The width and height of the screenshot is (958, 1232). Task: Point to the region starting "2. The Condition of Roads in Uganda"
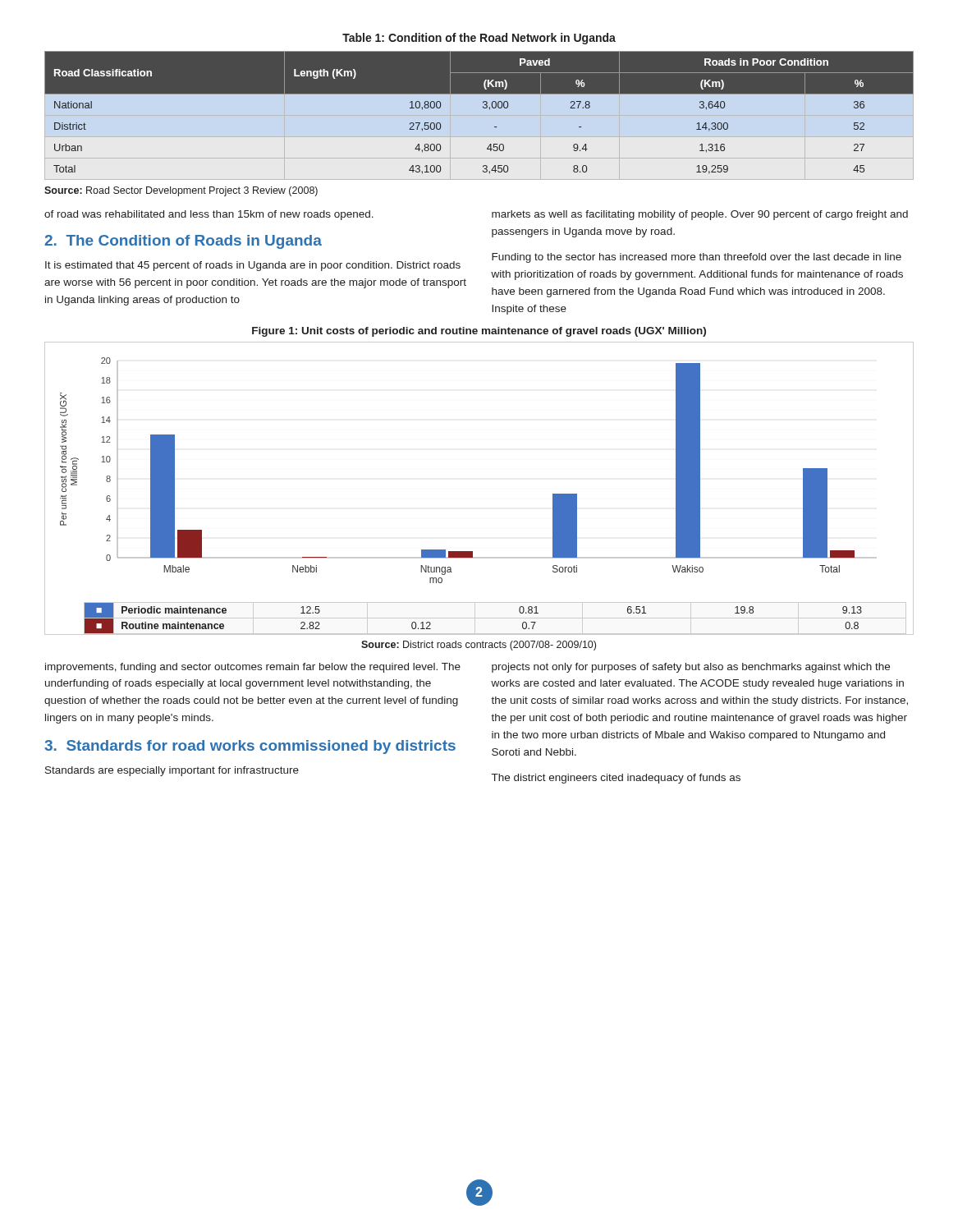pyautogui.click(x=183, y=240)
